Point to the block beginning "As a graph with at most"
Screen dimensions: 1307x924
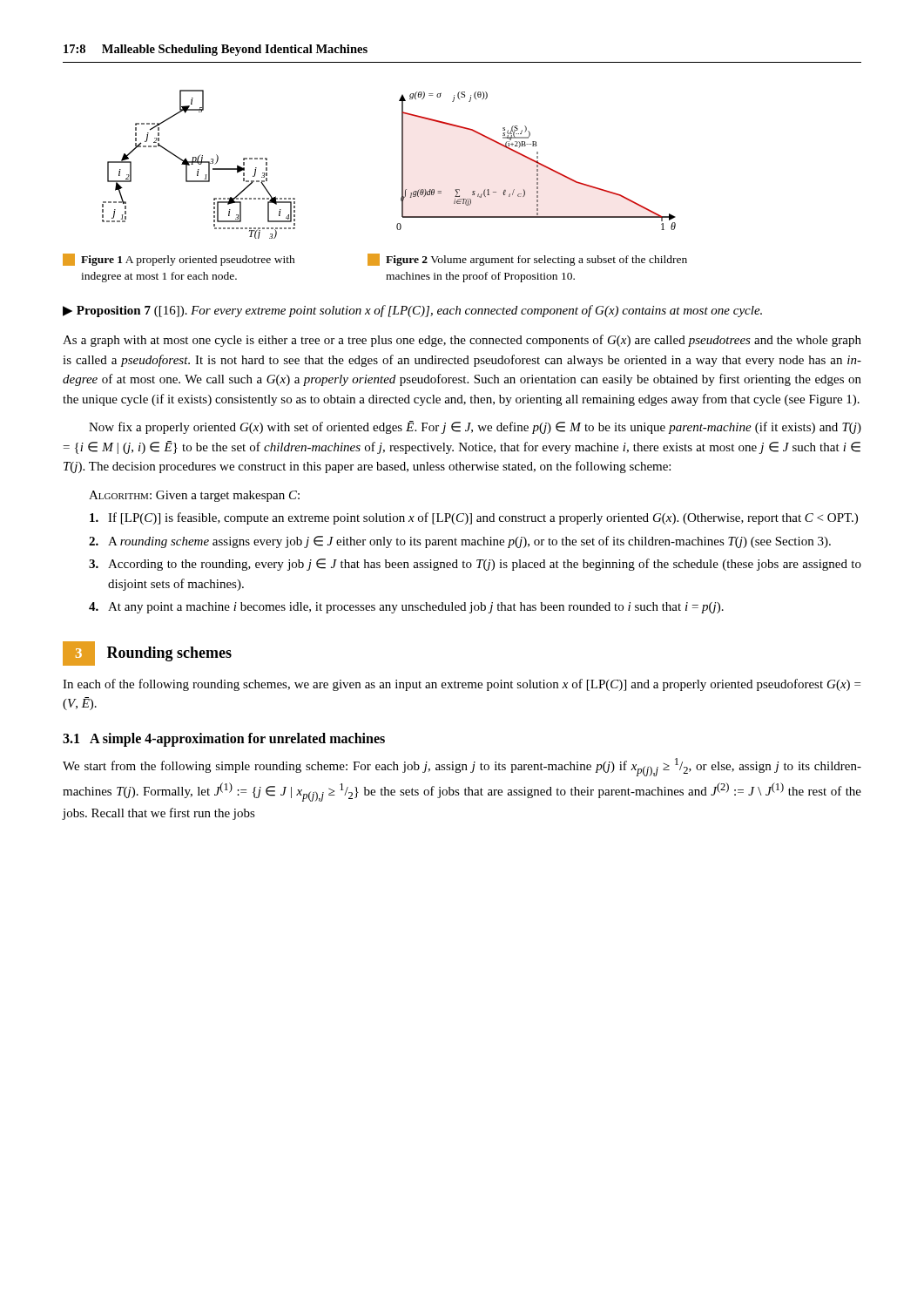pos(462,369)
